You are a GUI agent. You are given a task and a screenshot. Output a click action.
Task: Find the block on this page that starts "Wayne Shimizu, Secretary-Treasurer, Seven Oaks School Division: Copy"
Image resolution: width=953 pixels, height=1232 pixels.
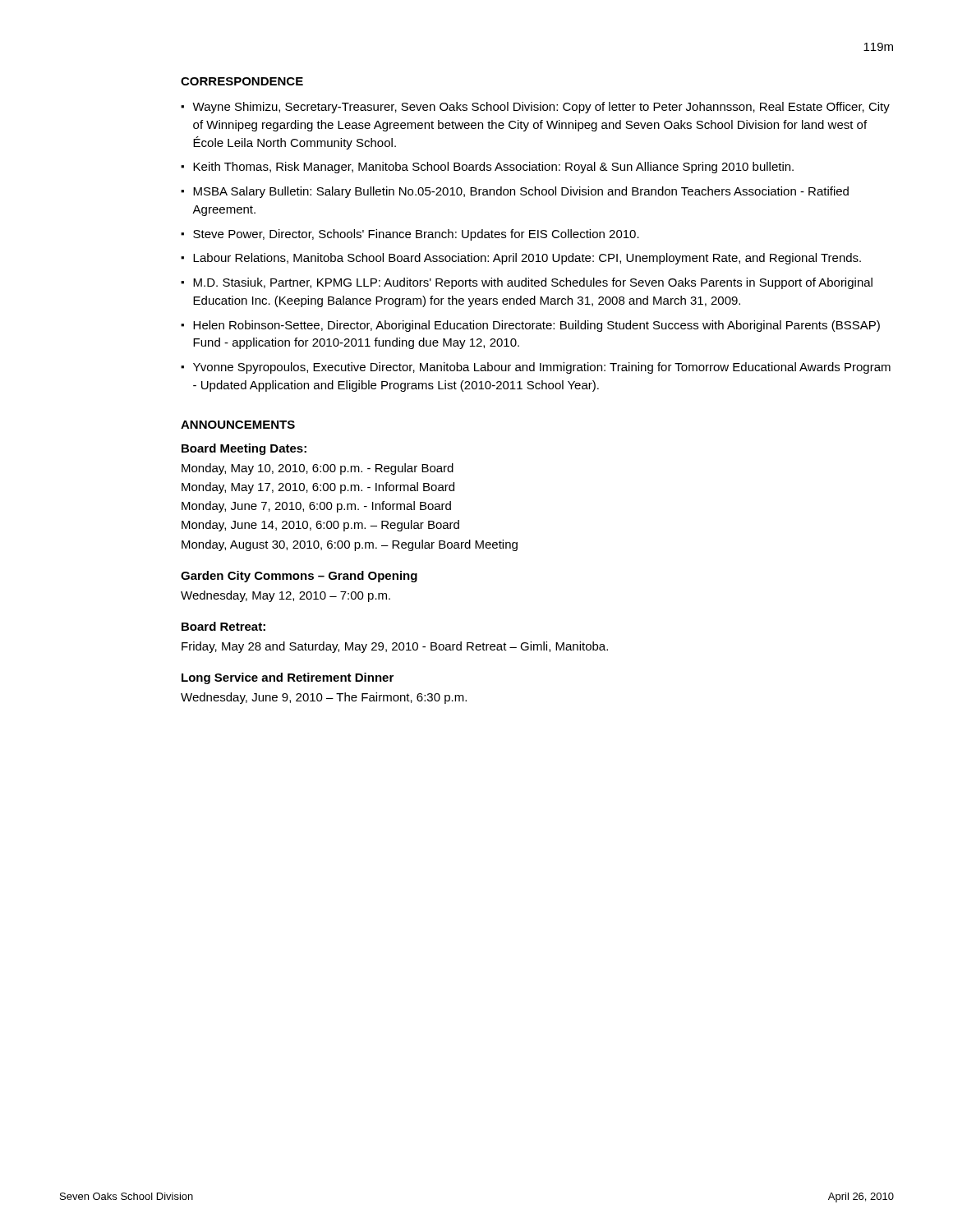541,124
